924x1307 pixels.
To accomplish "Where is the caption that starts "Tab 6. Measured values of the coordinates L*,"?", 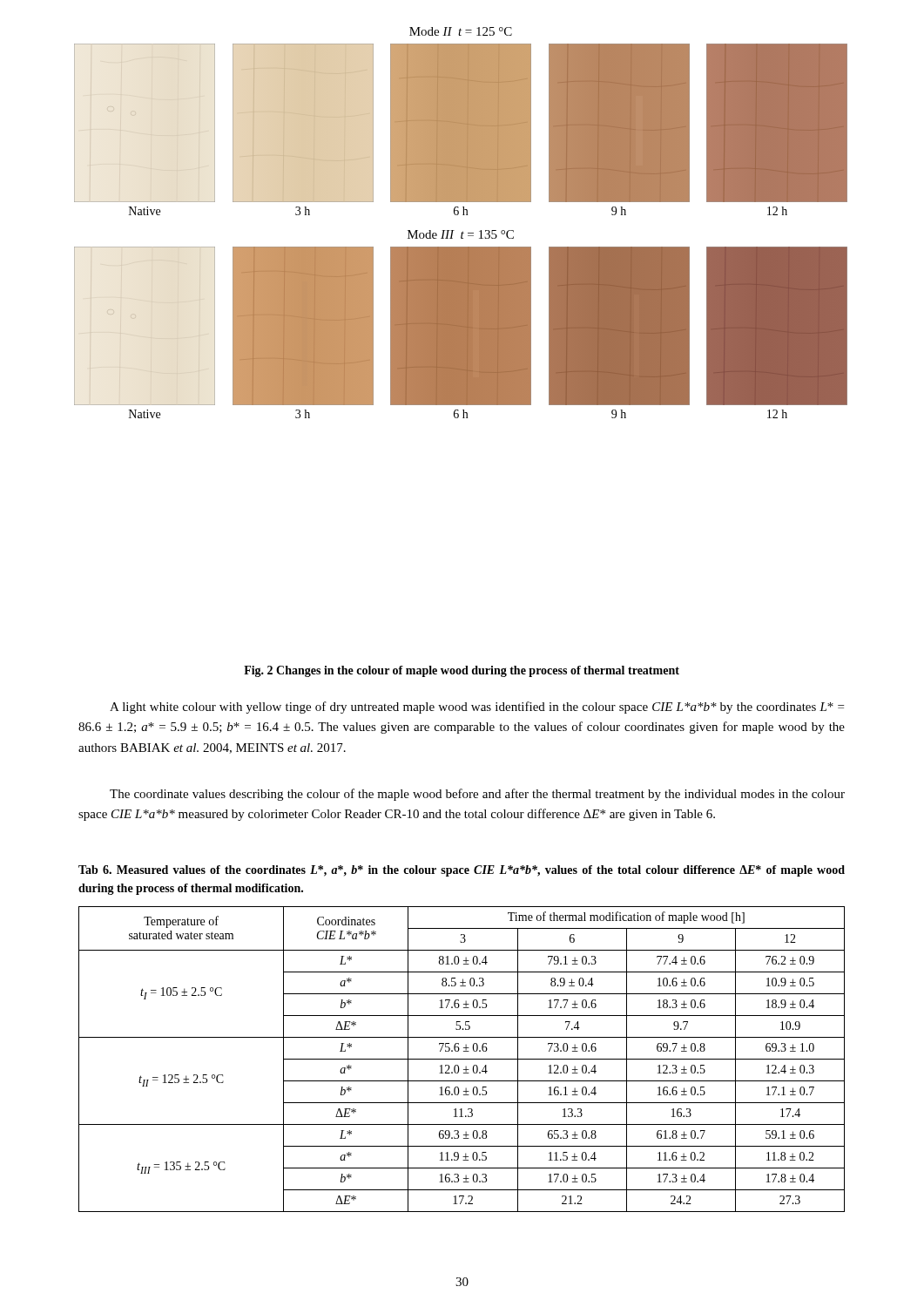I will click(462, 879).
